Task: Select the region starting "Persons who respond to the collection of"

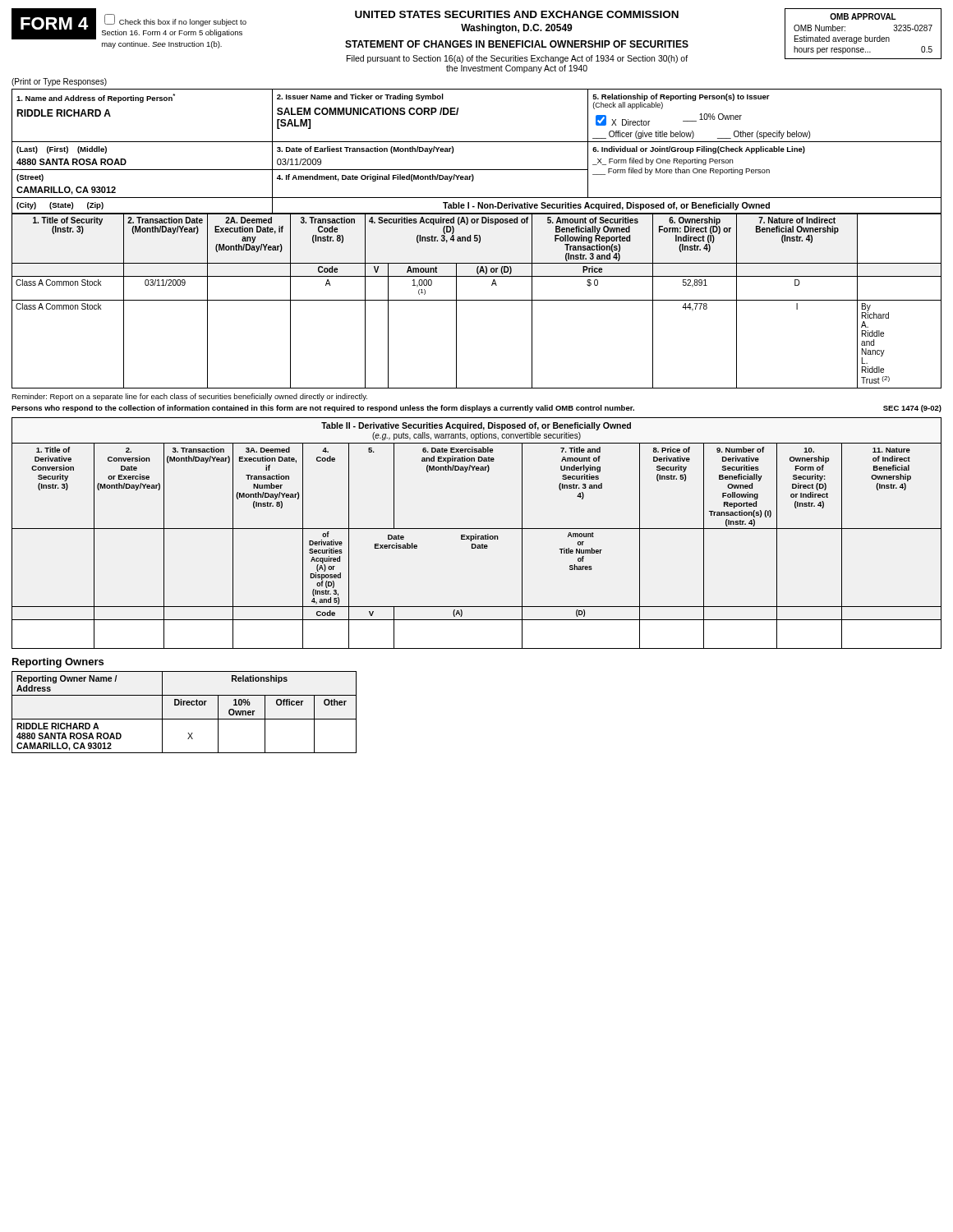Action: (476, 407)
